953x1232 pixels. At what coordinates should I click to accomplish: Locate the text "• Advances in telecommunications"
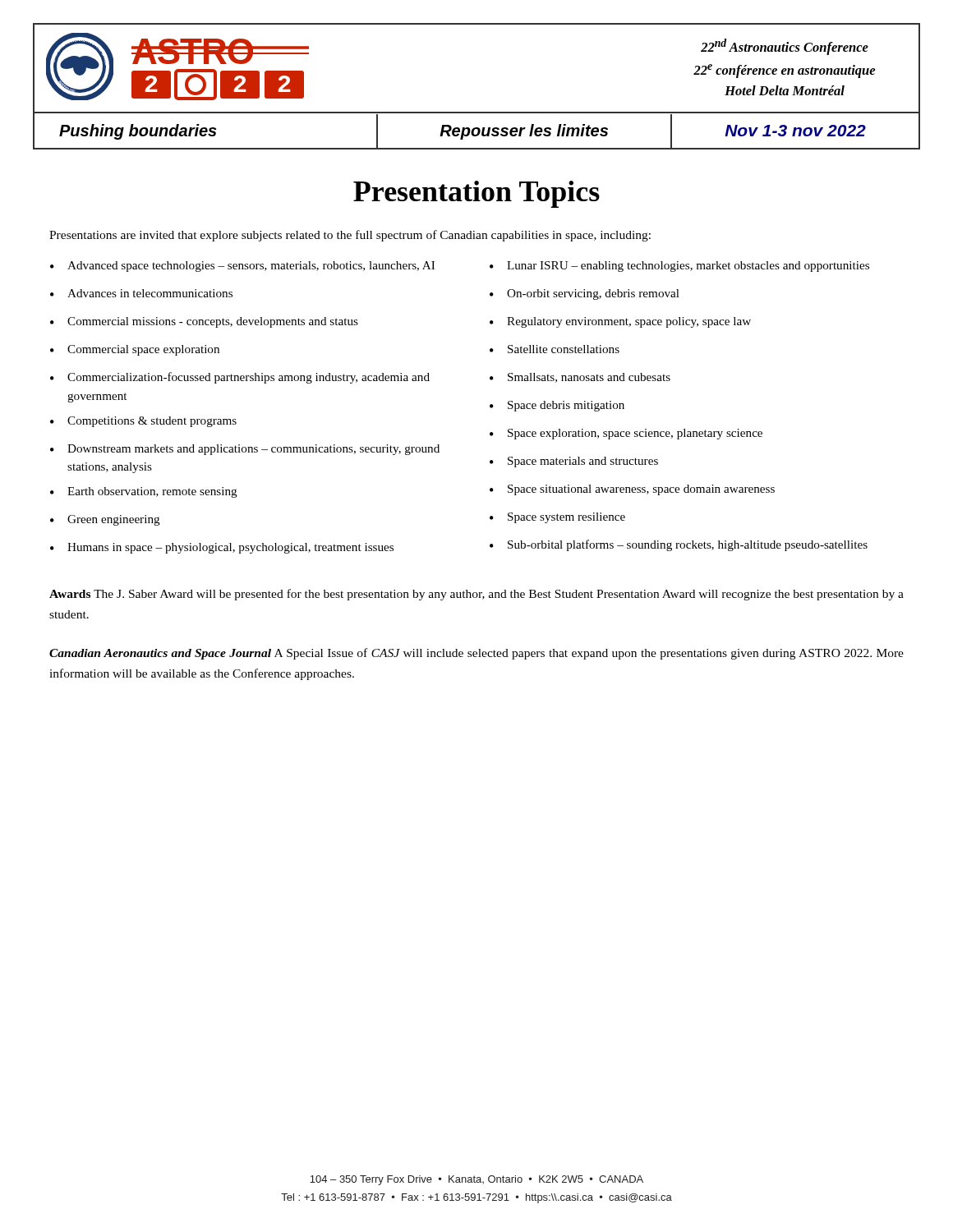coord(141,295)
